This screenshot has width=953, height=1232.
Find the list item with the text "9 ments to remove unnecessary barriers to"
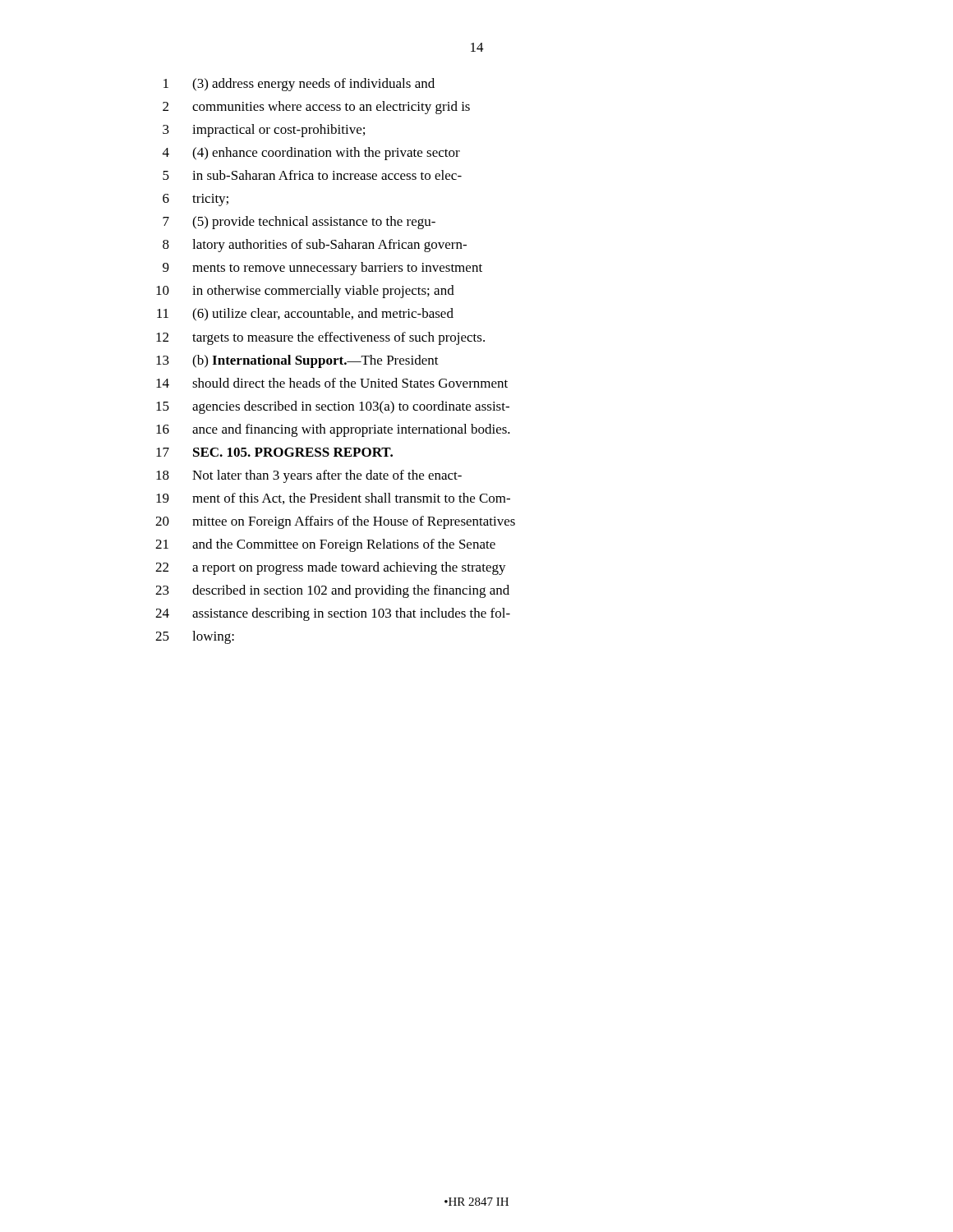coord(490,268)
